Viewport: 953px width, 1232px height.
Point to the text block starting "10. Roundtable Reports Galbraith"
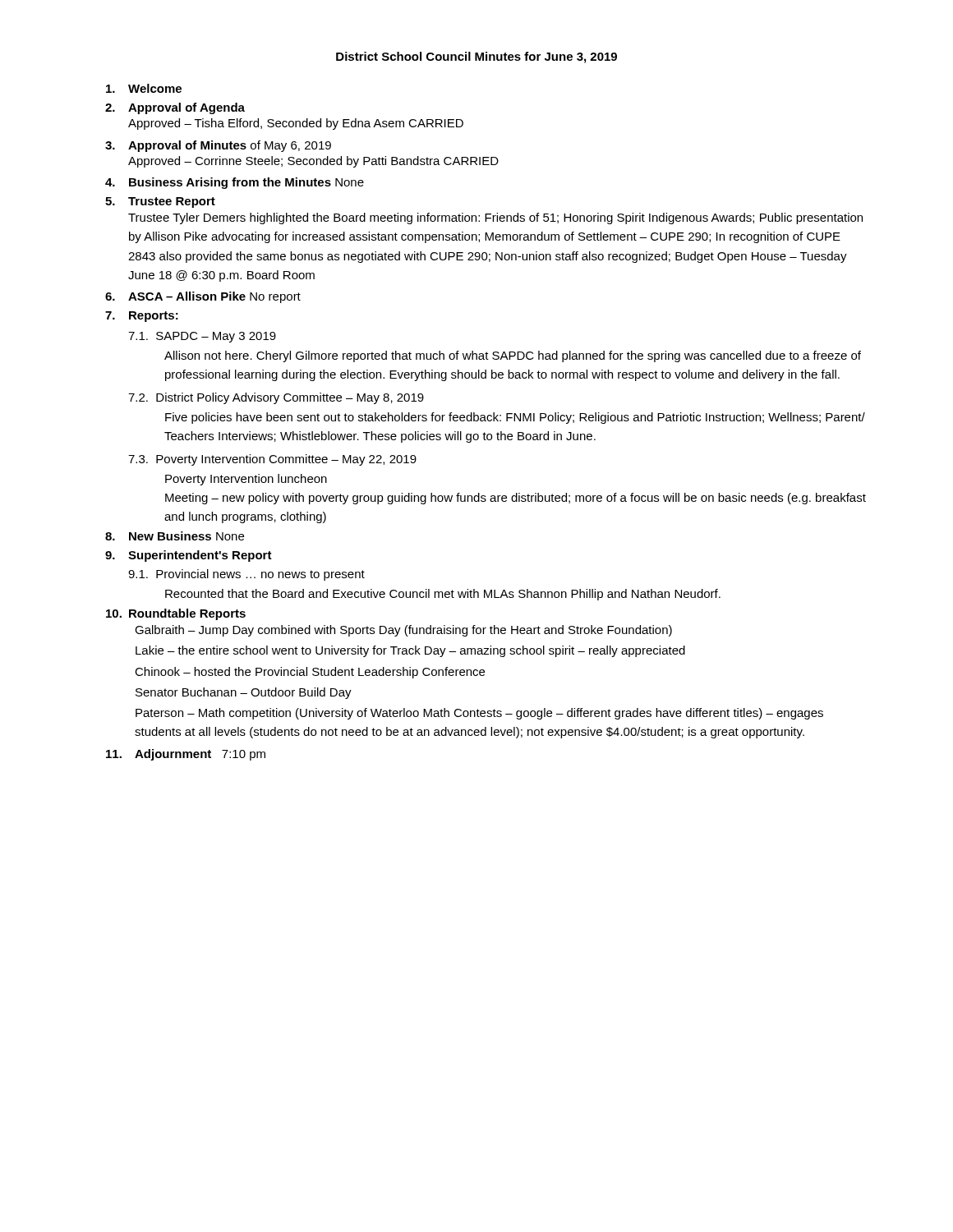(x=488, y=674)
